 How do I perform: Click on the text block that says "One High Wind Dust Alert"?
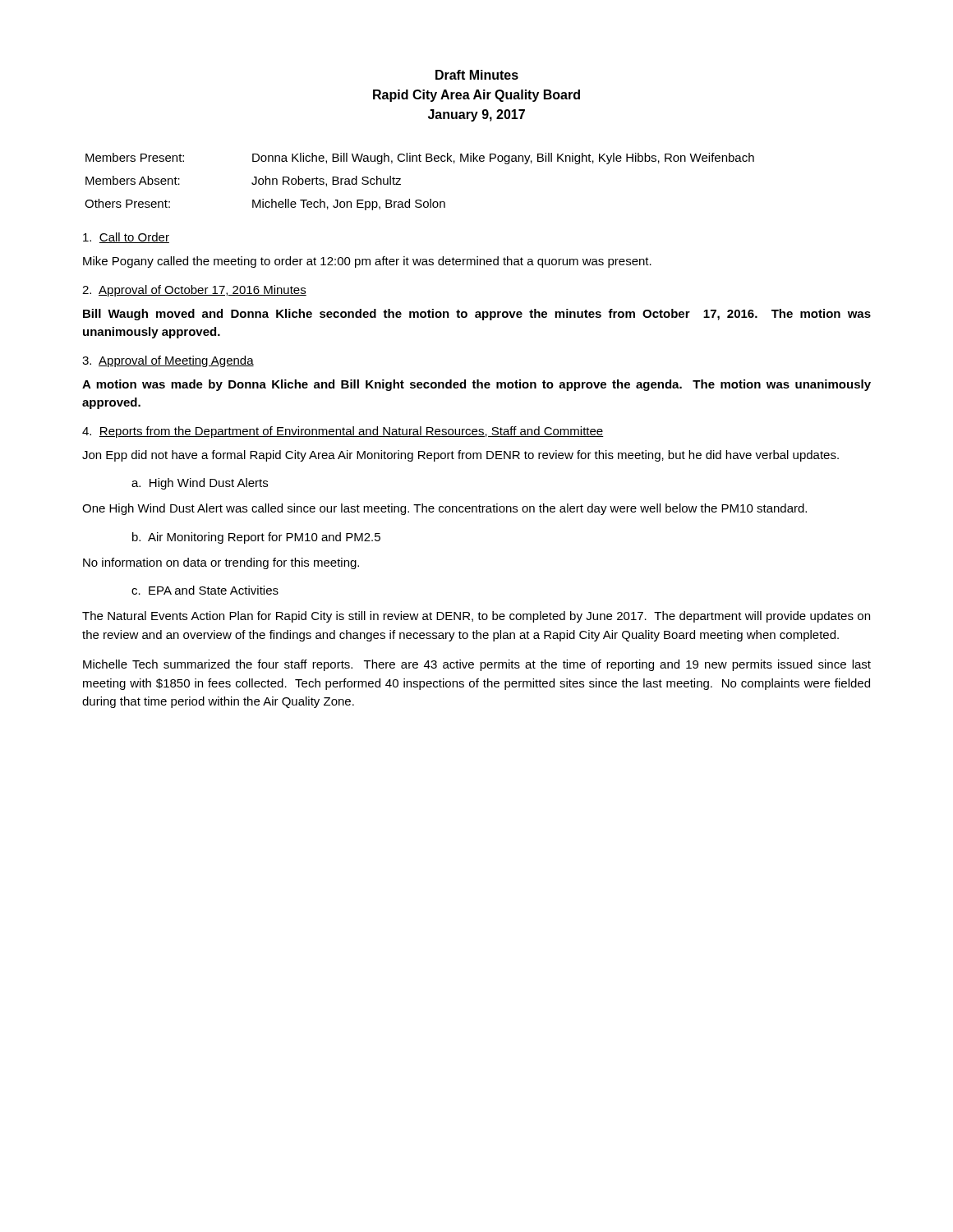pos(445,508)
